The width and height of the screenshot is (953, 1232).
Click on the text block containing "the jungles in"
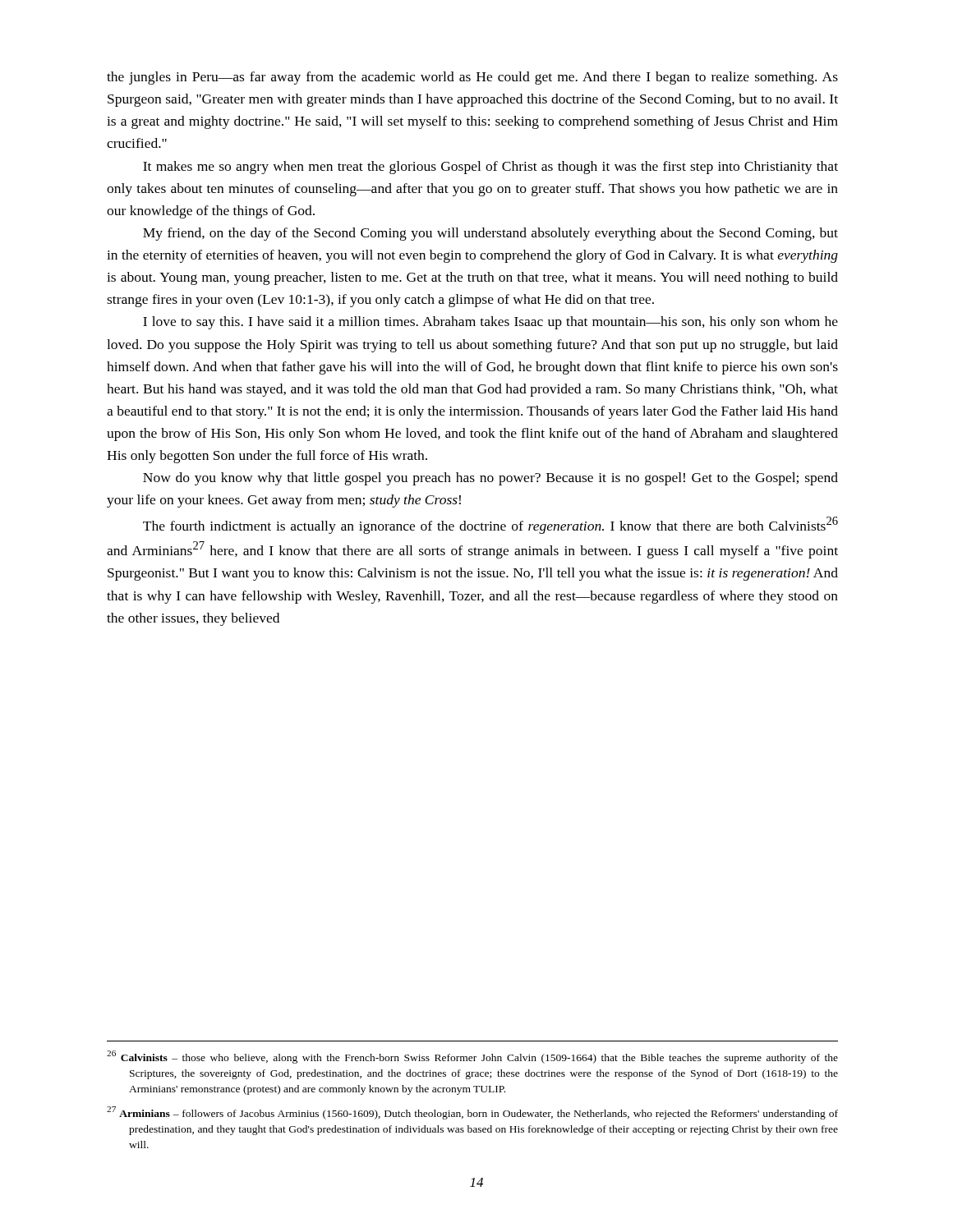(x=472, y=347)
